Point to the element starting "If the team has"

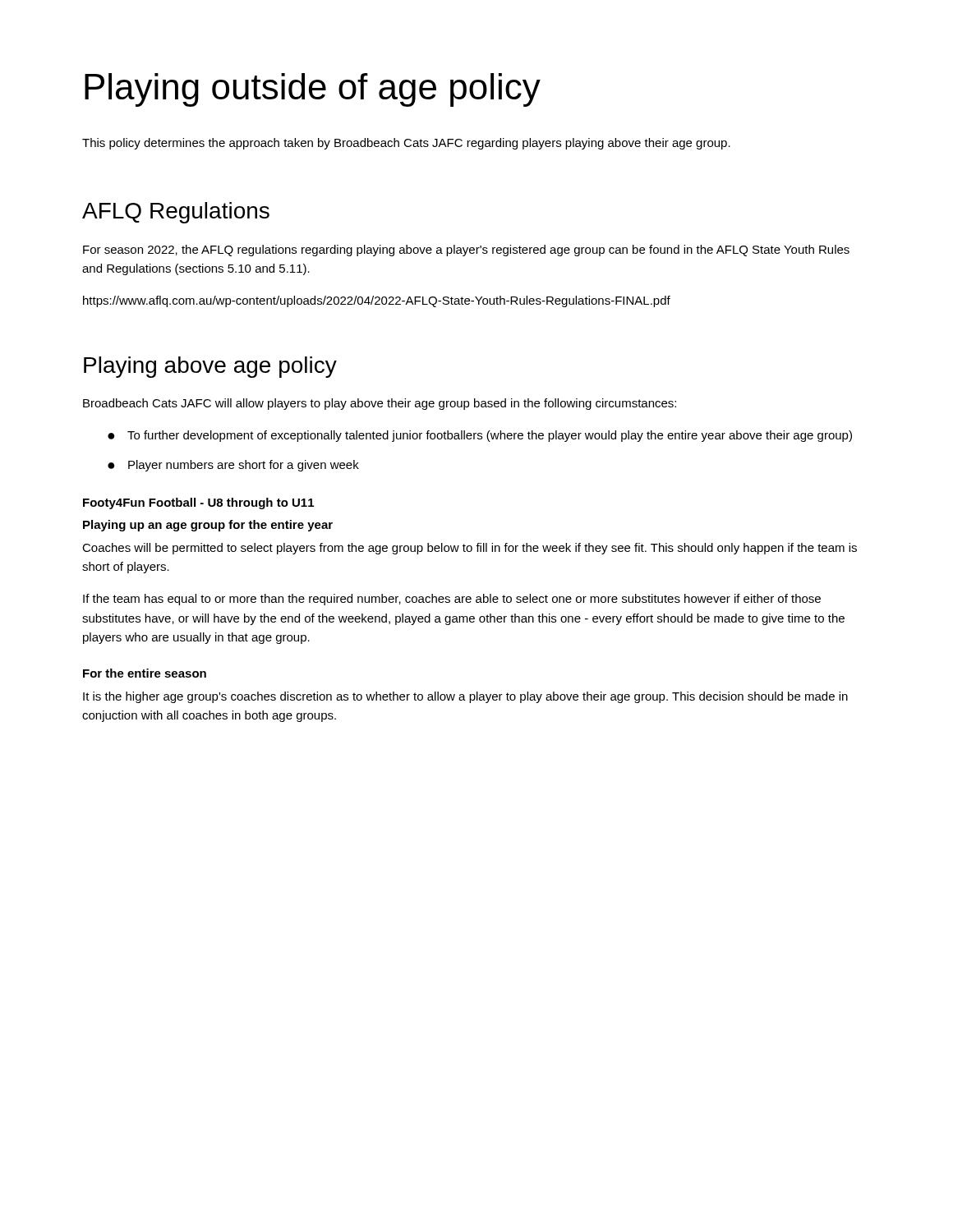pos(476,618)
